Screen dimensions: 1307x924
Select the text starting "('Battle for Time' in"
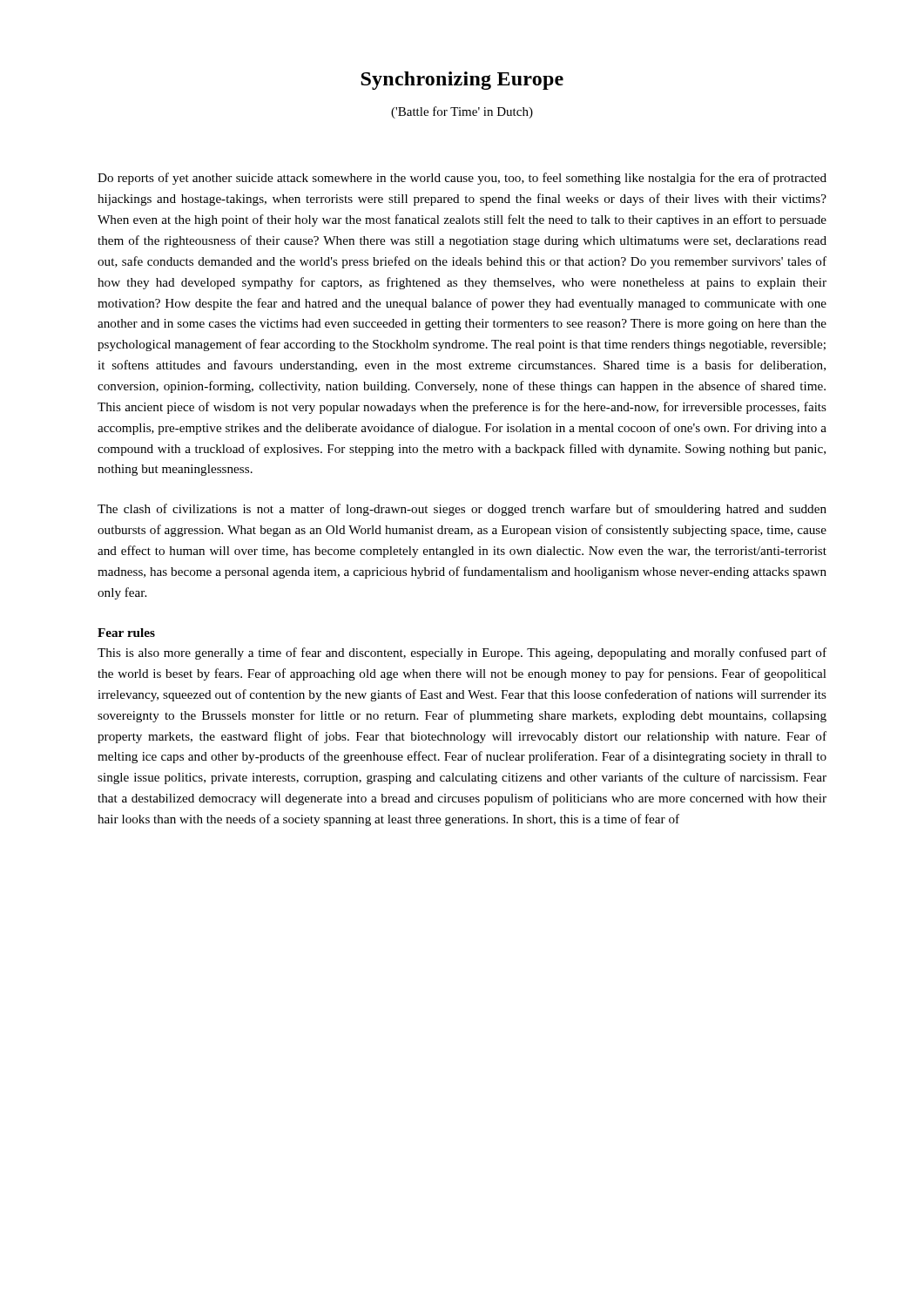click(462, 112)
